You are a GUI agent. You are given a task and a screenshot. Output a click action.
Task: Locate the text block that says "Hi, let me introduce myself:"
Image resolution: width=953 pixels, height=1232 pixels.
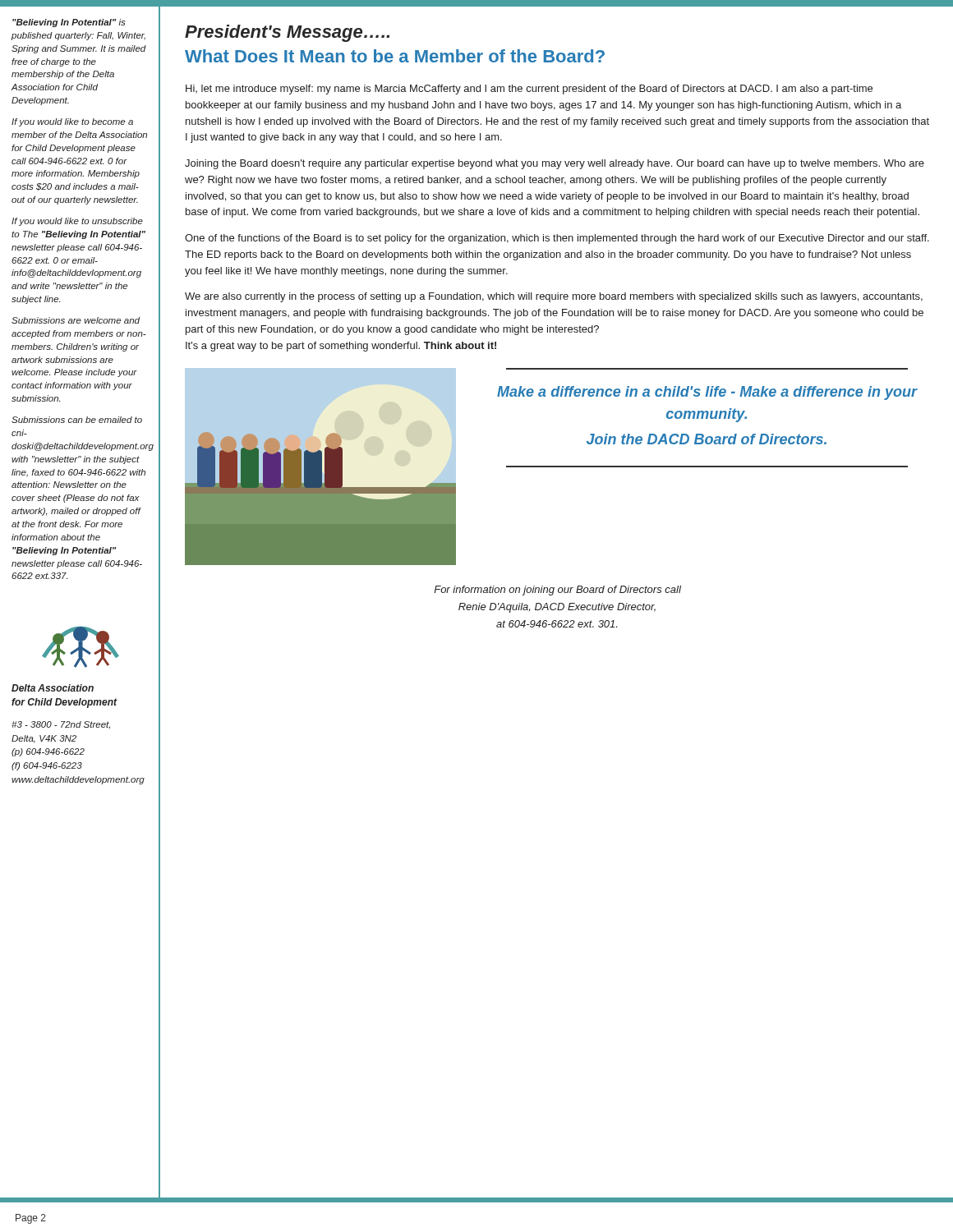557,113
